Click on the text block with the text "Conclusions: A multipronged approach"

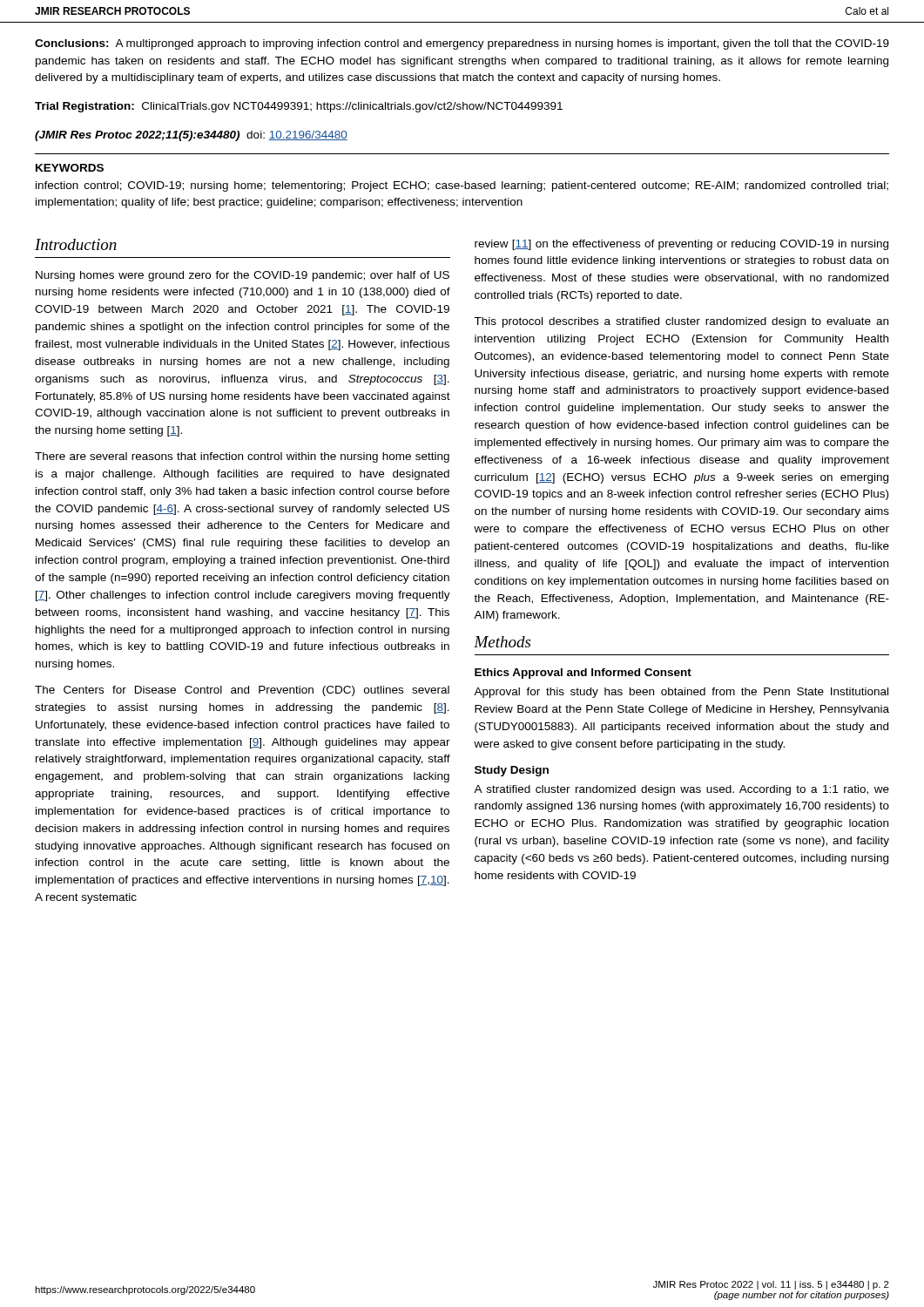coord(462,60)
